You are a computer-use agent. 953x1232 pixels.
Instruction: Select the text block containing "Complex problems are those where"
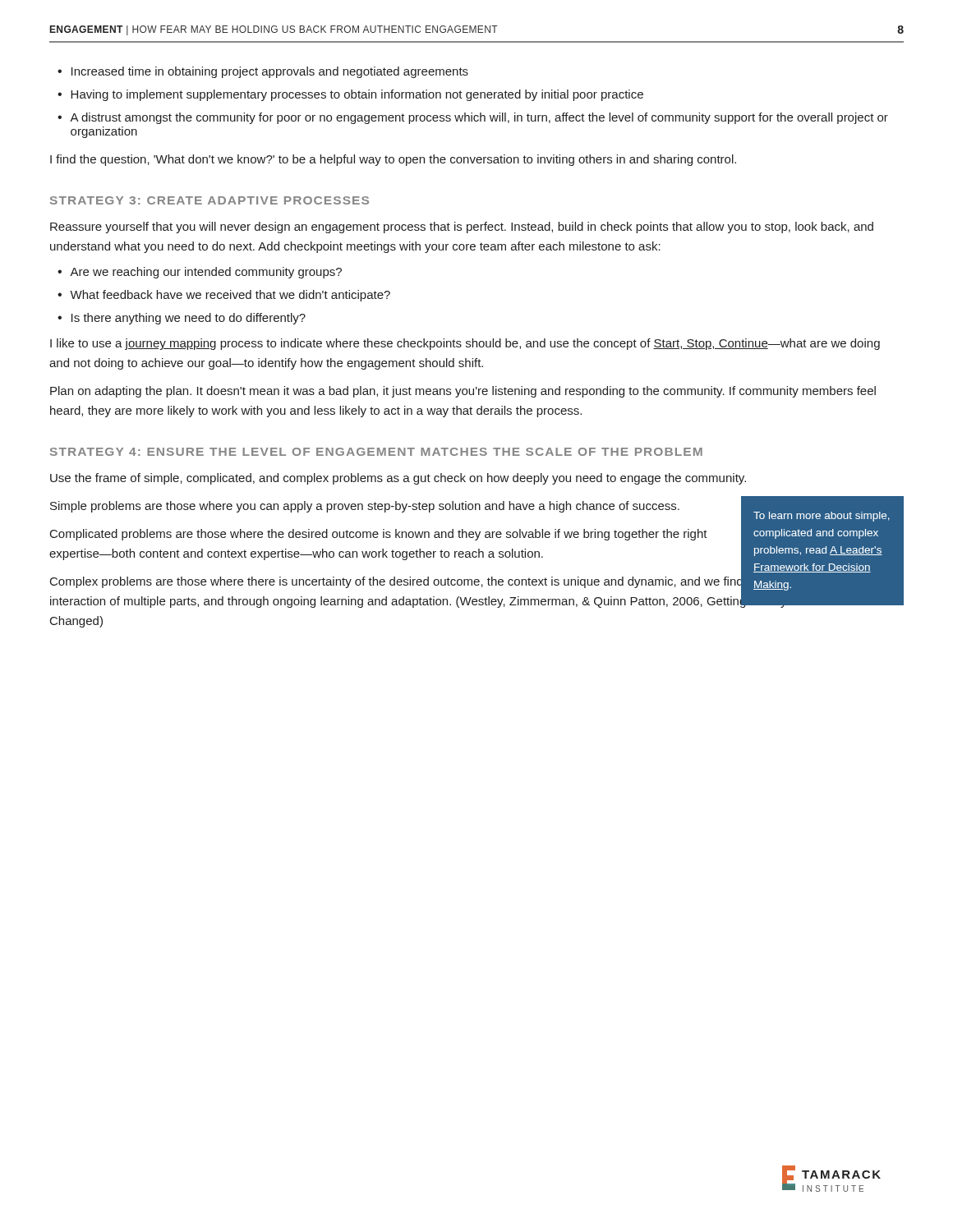click(475, 601)
